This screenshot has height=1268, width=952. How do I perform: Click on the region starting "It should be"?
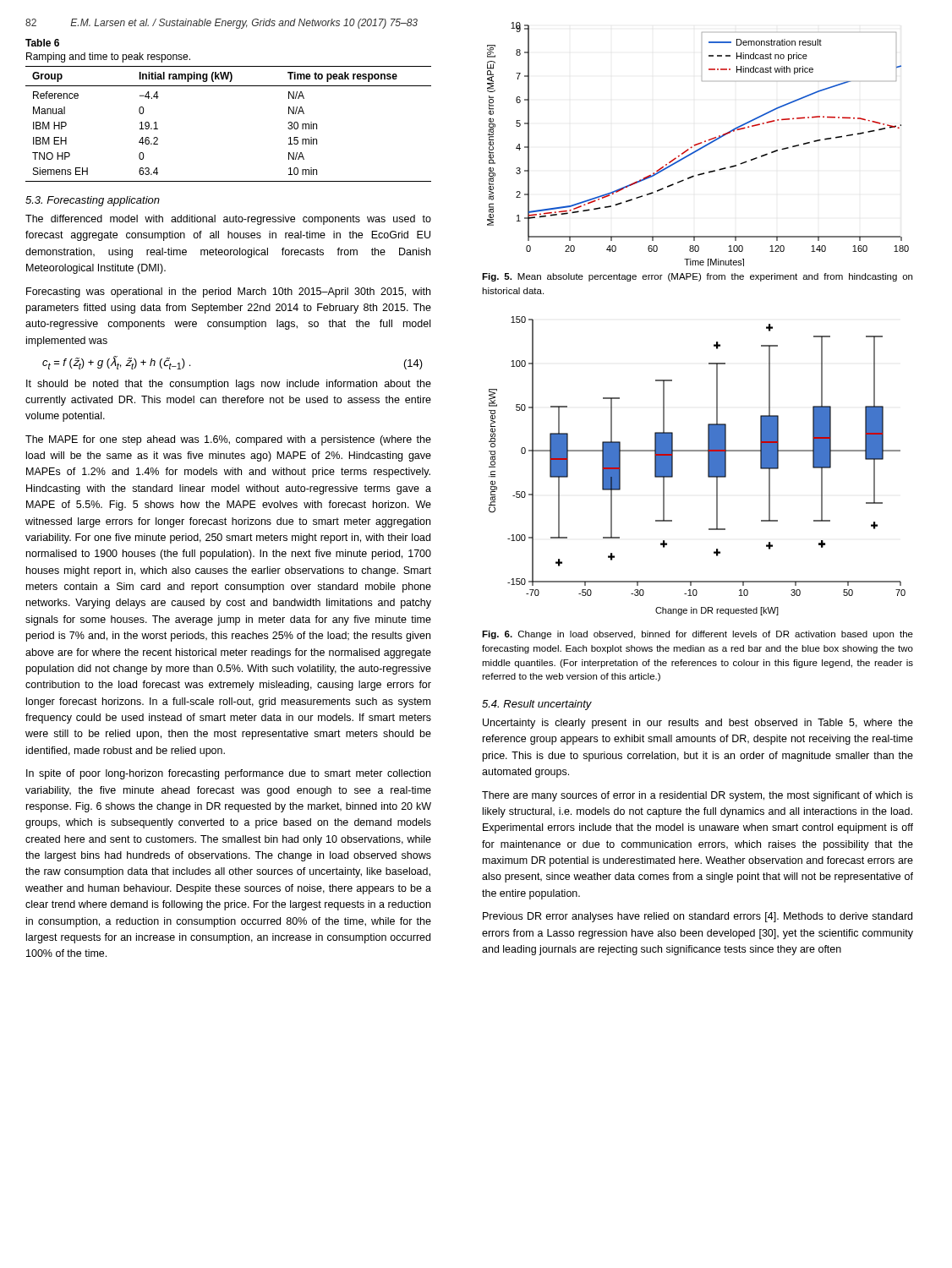pos(228,400)
